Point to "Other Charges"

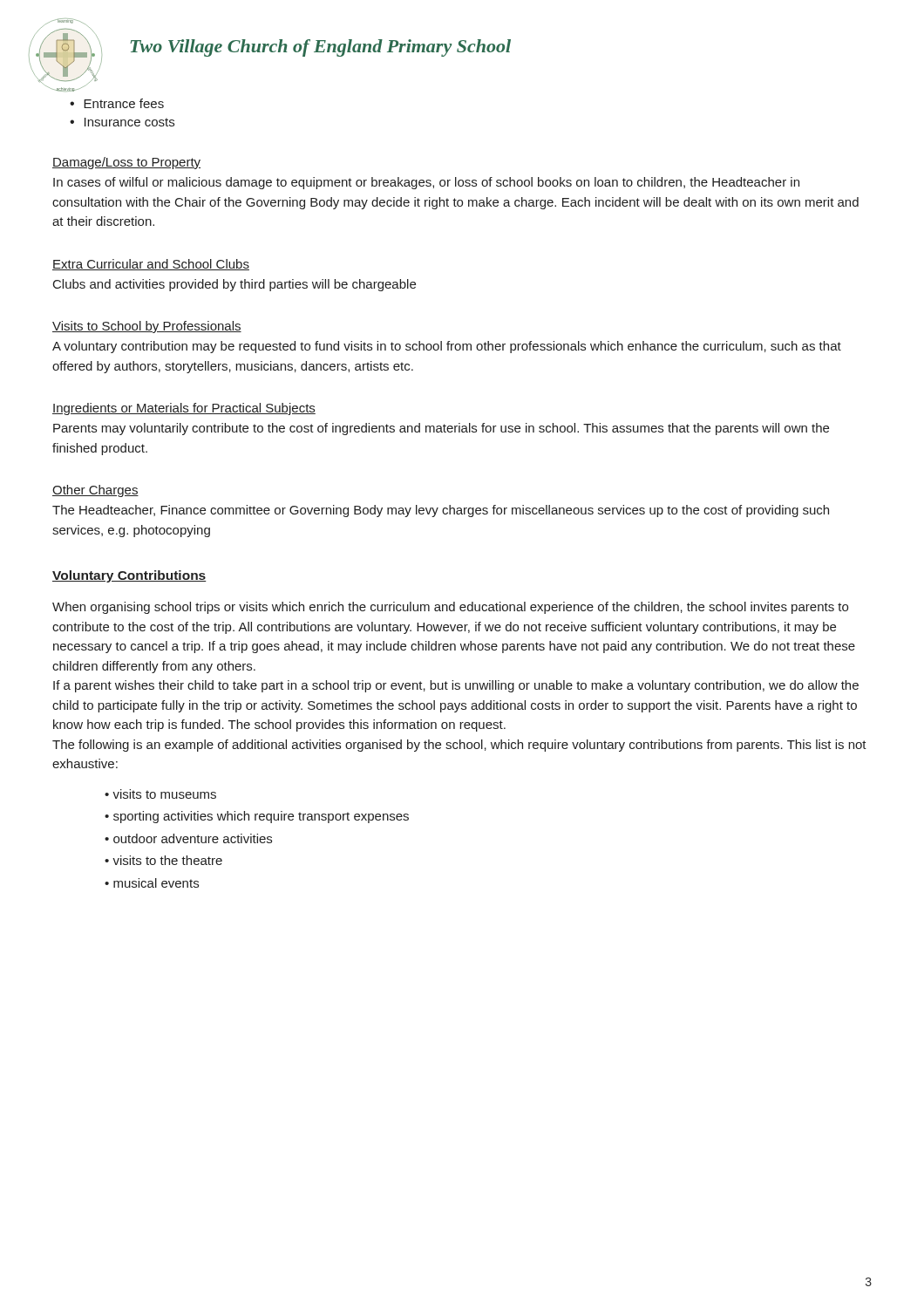95,490
